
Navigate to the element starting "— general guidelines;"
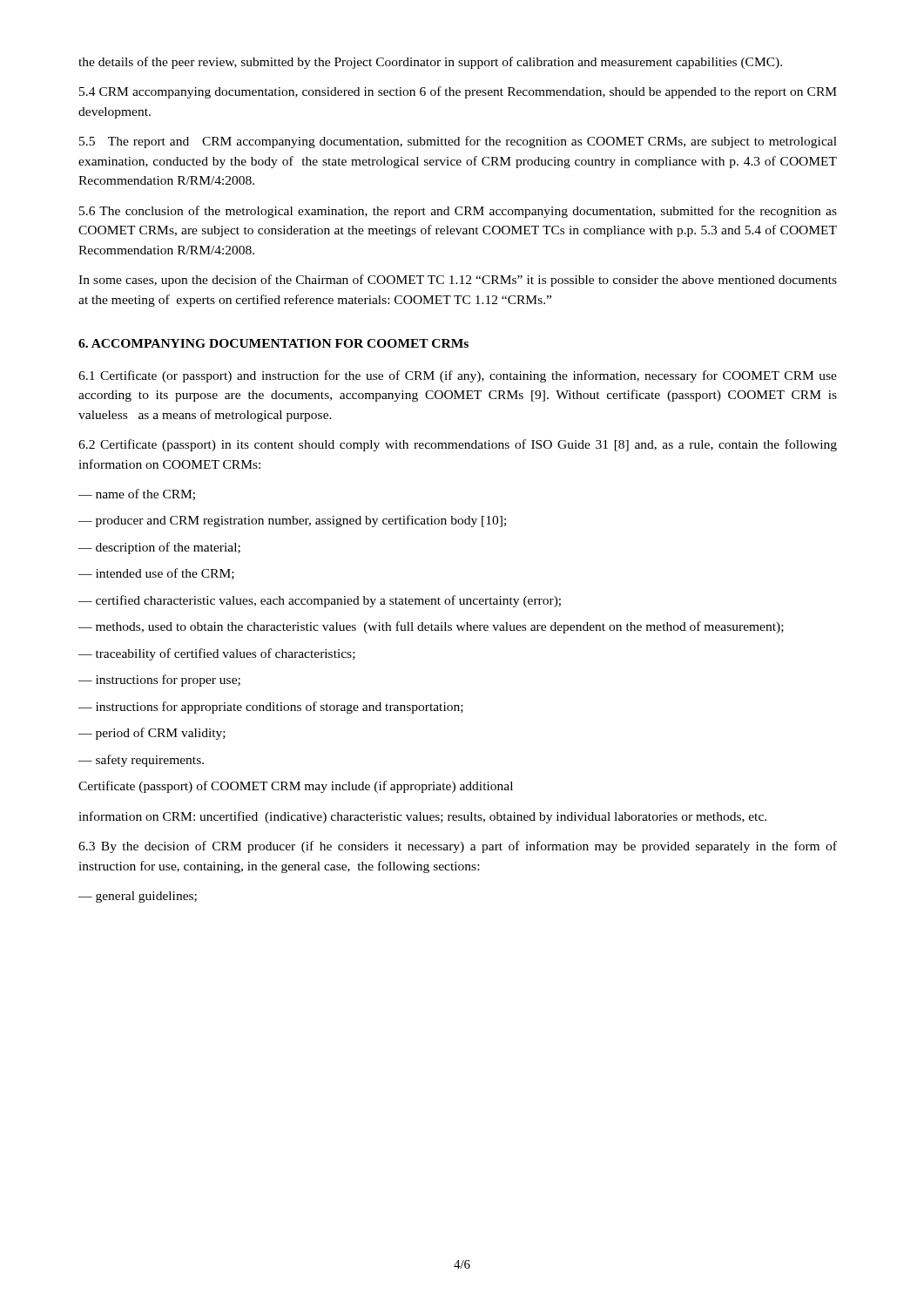tap(138, 897)
